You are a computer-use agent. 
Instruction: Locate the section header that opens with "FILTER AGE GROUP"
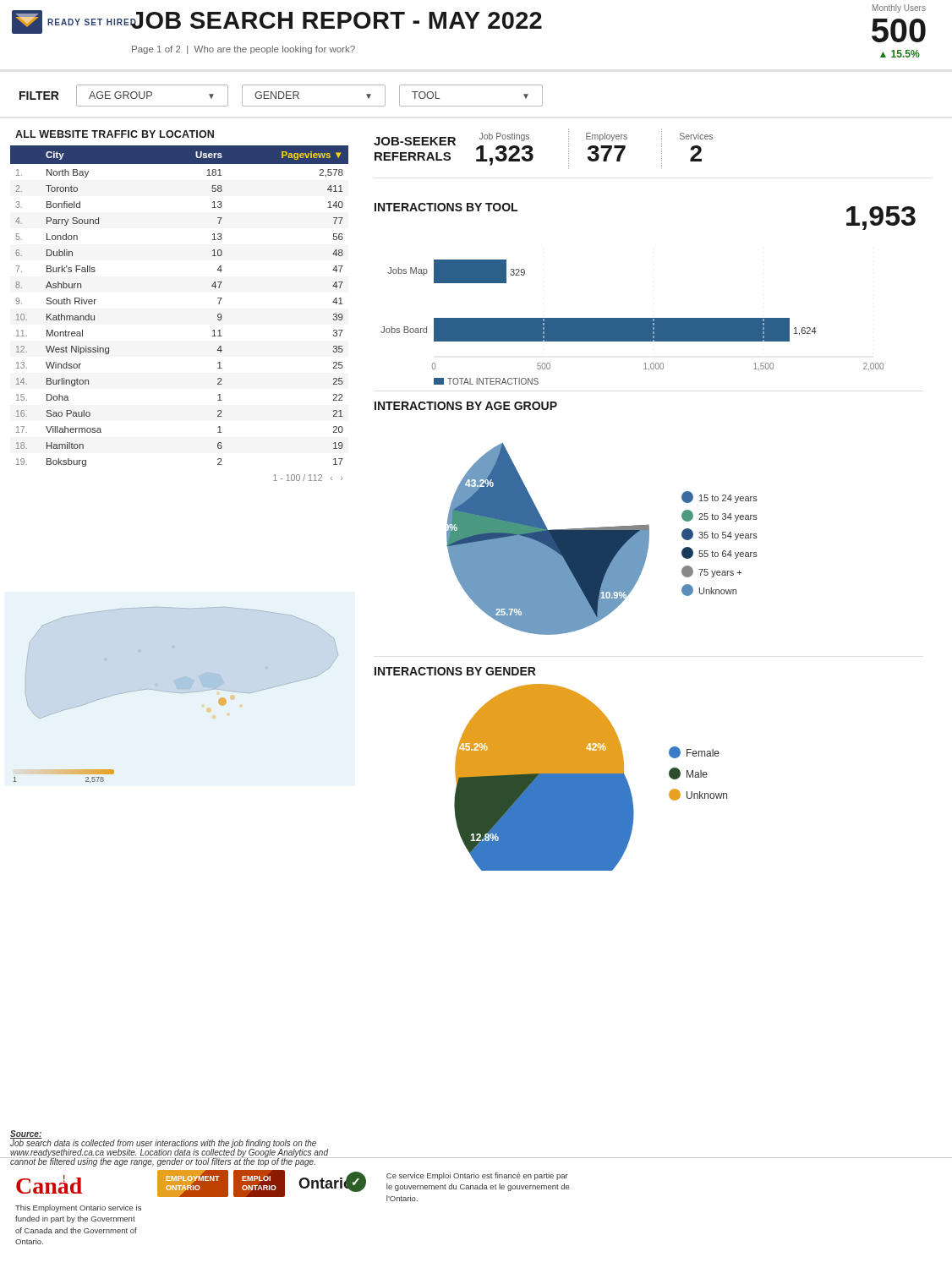(281, 96)
